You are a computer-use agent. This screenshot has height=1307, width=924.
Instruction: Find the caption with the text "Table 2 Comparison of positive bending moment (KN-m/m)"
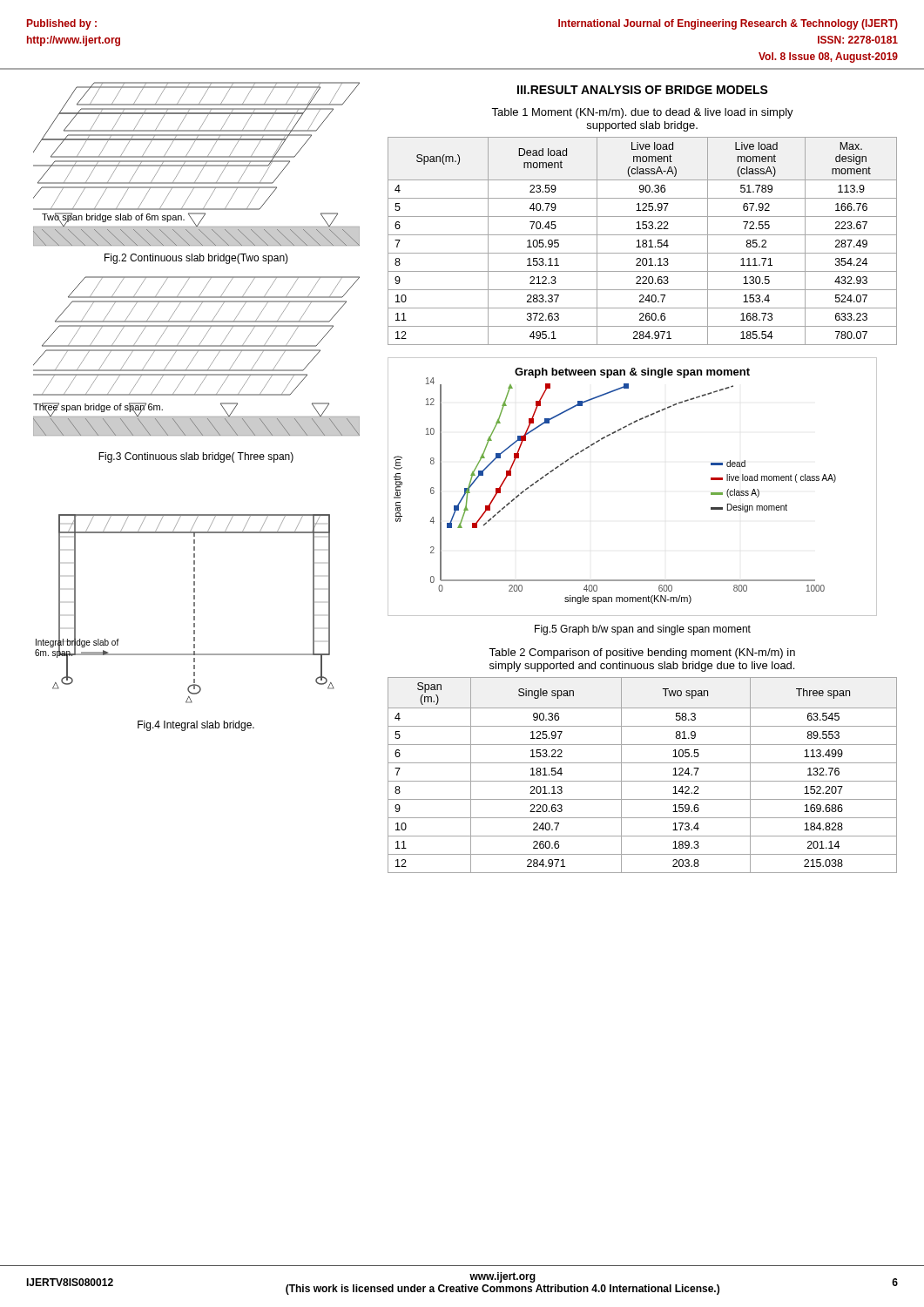coord(642,659)
